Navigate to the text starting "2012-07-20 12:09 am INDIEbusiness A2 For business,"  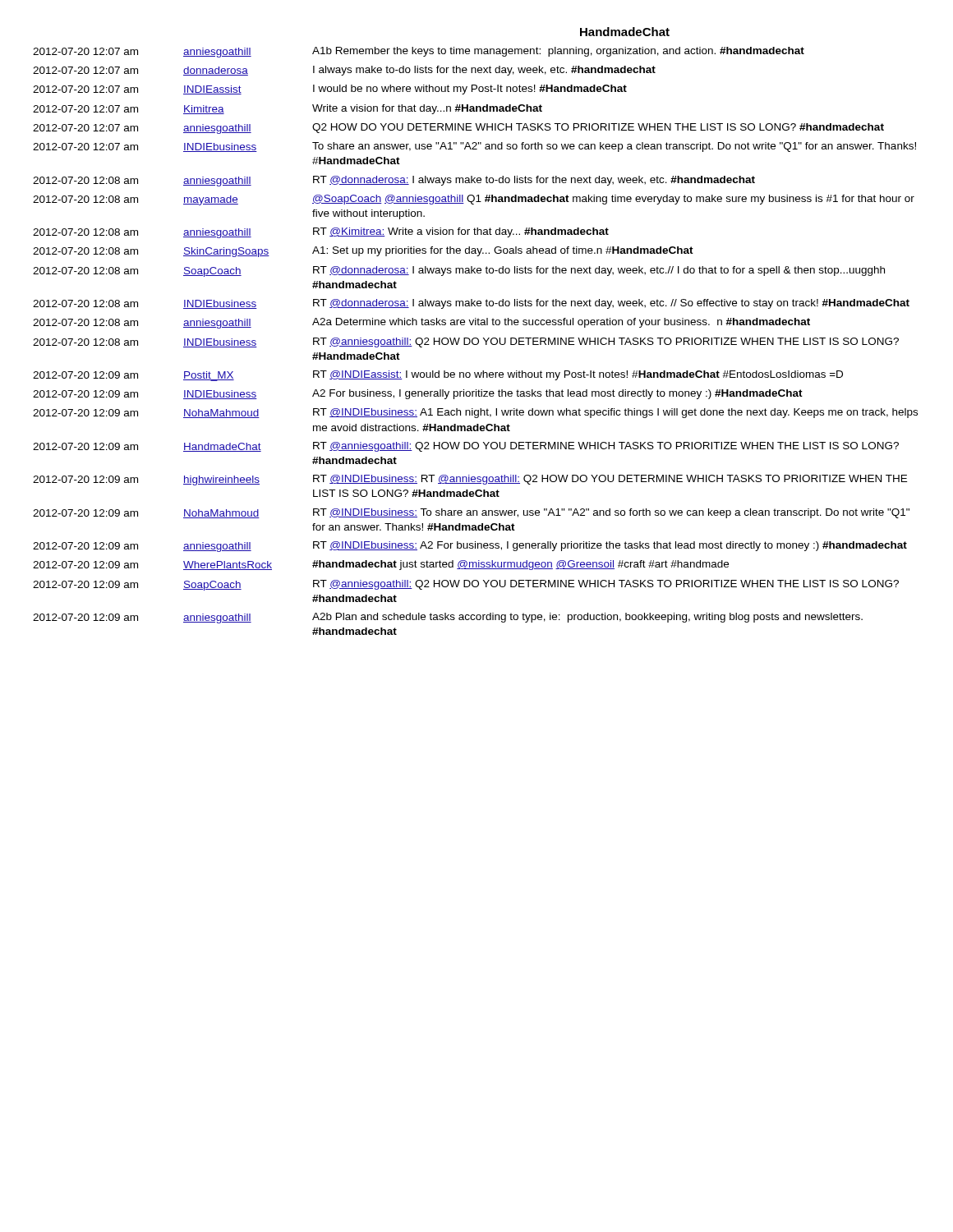coord(476,394)
